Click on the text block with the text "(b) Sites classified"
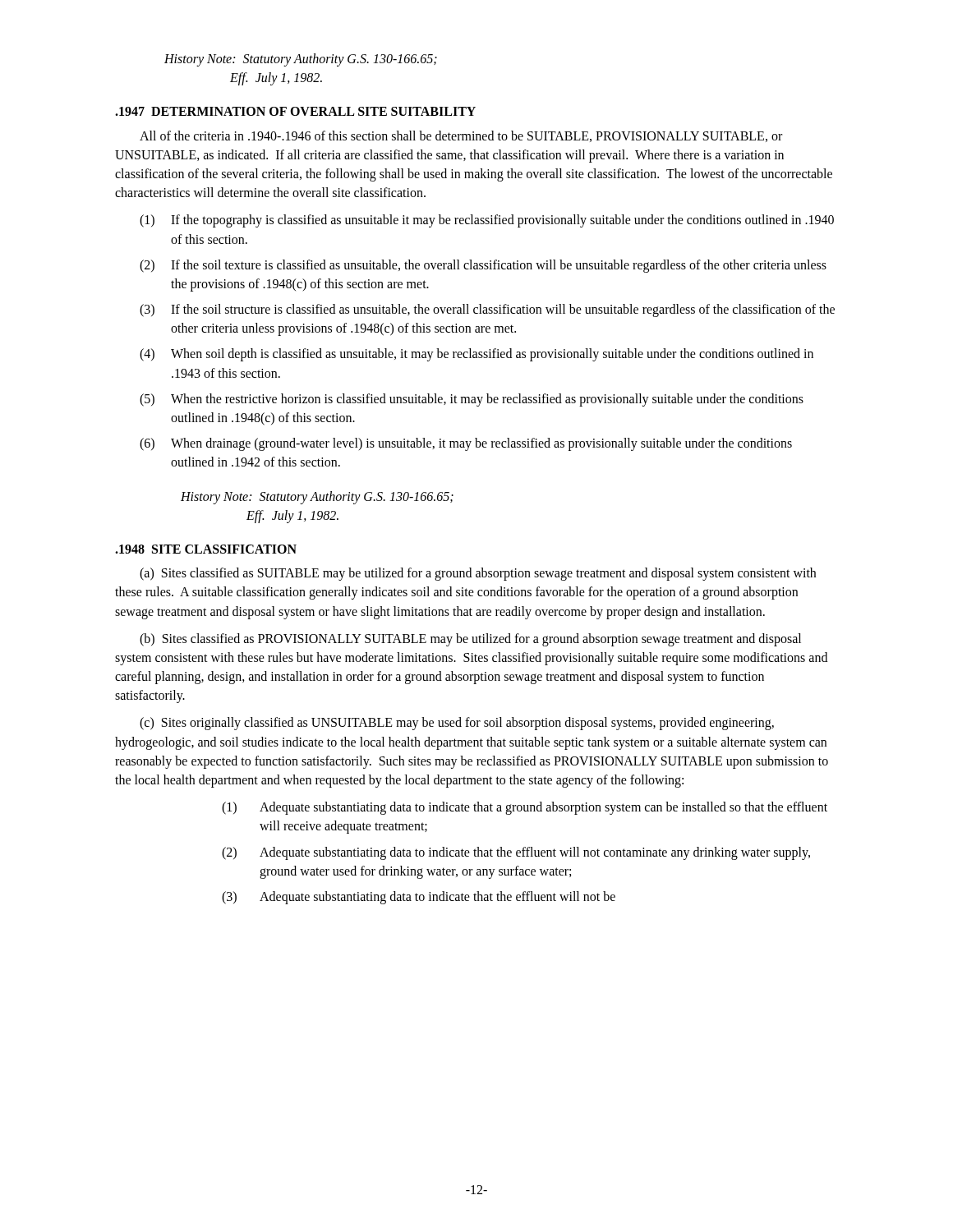Viewport: 953px width, 1232px height. tap(471, 667)
